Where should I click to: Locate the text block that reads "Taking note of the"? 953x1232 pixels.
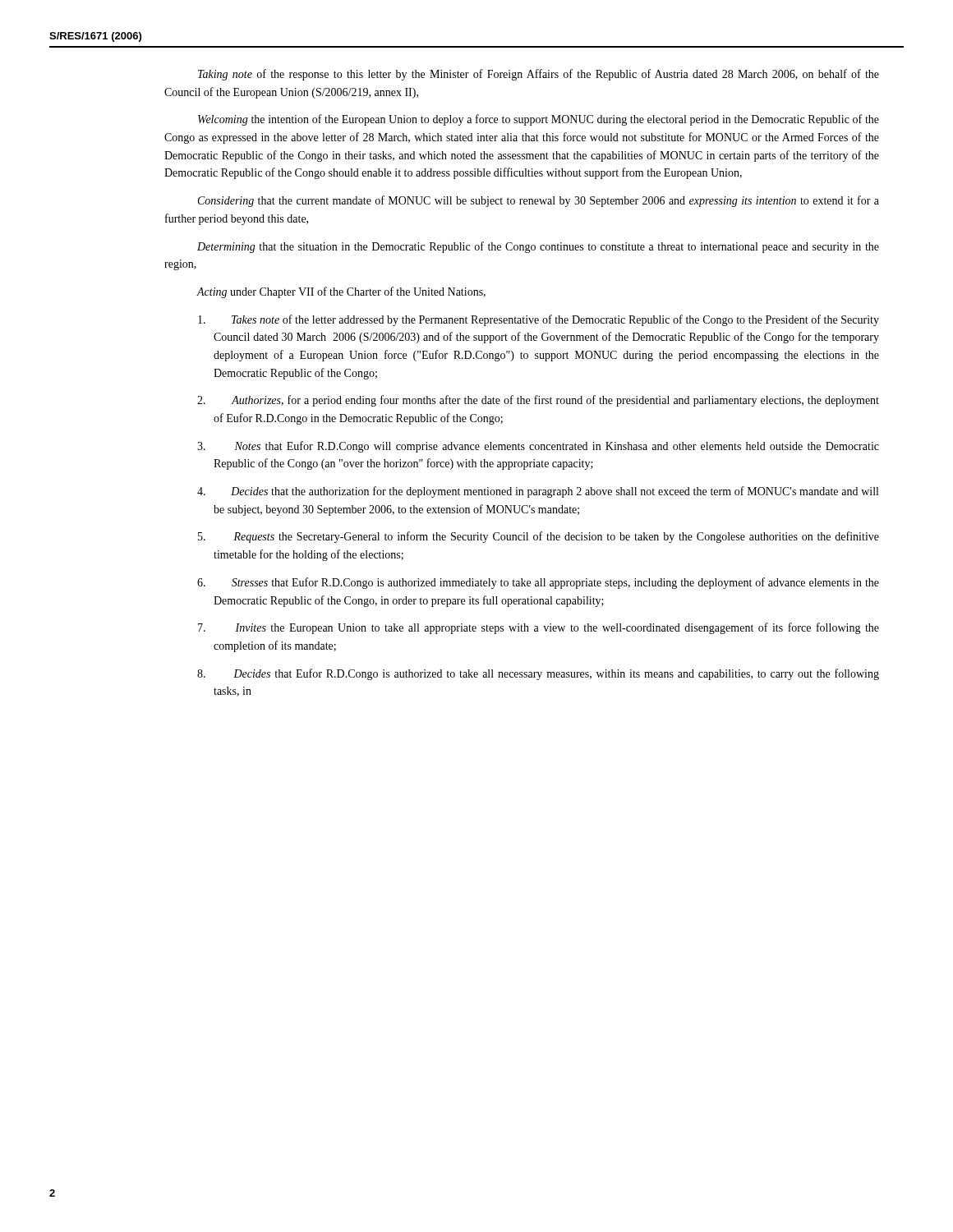click(522, 83)
